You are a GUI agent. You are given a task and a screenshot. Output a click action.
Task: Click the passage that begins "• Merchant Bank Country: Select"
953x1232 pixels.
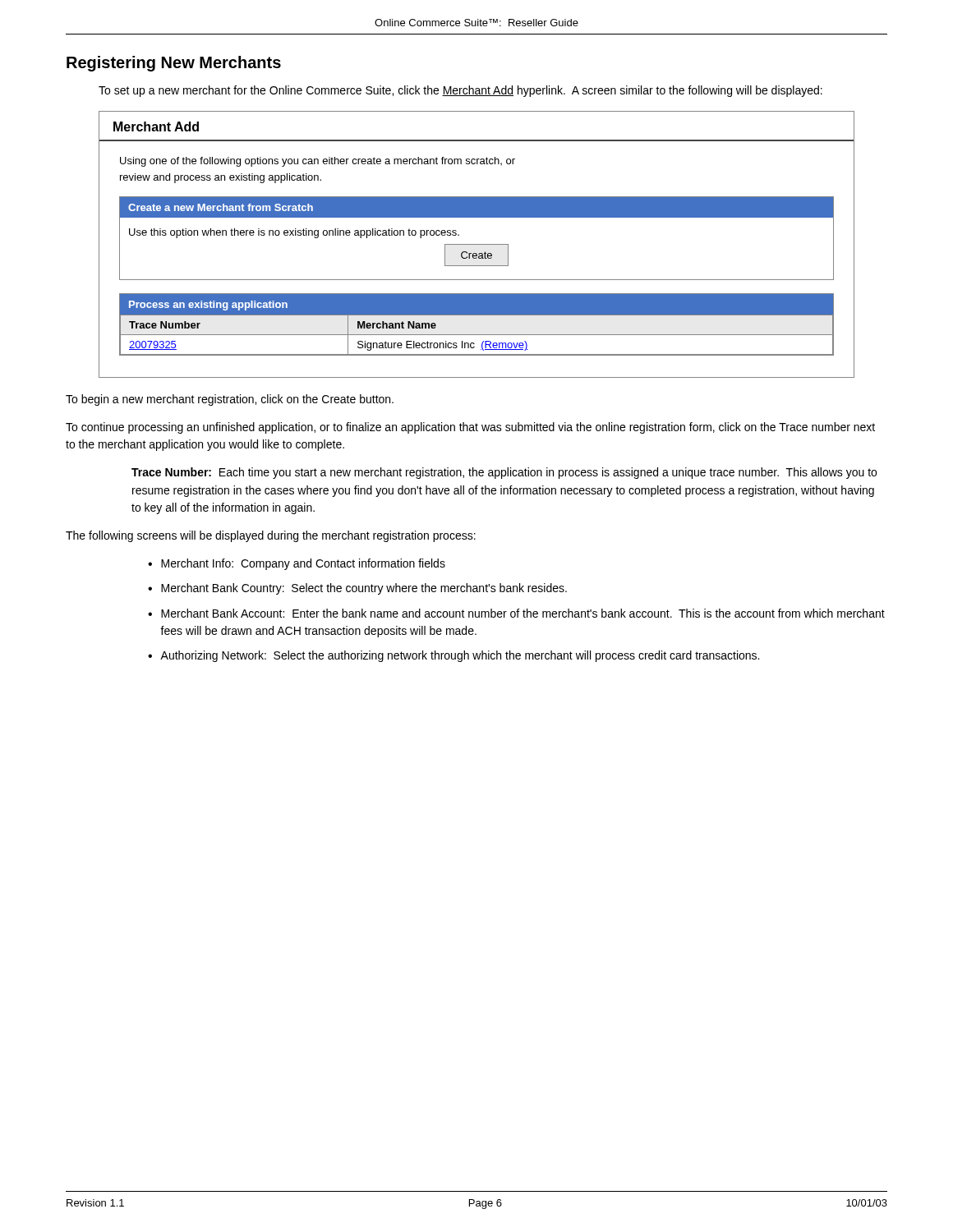(x=358, y=589)
